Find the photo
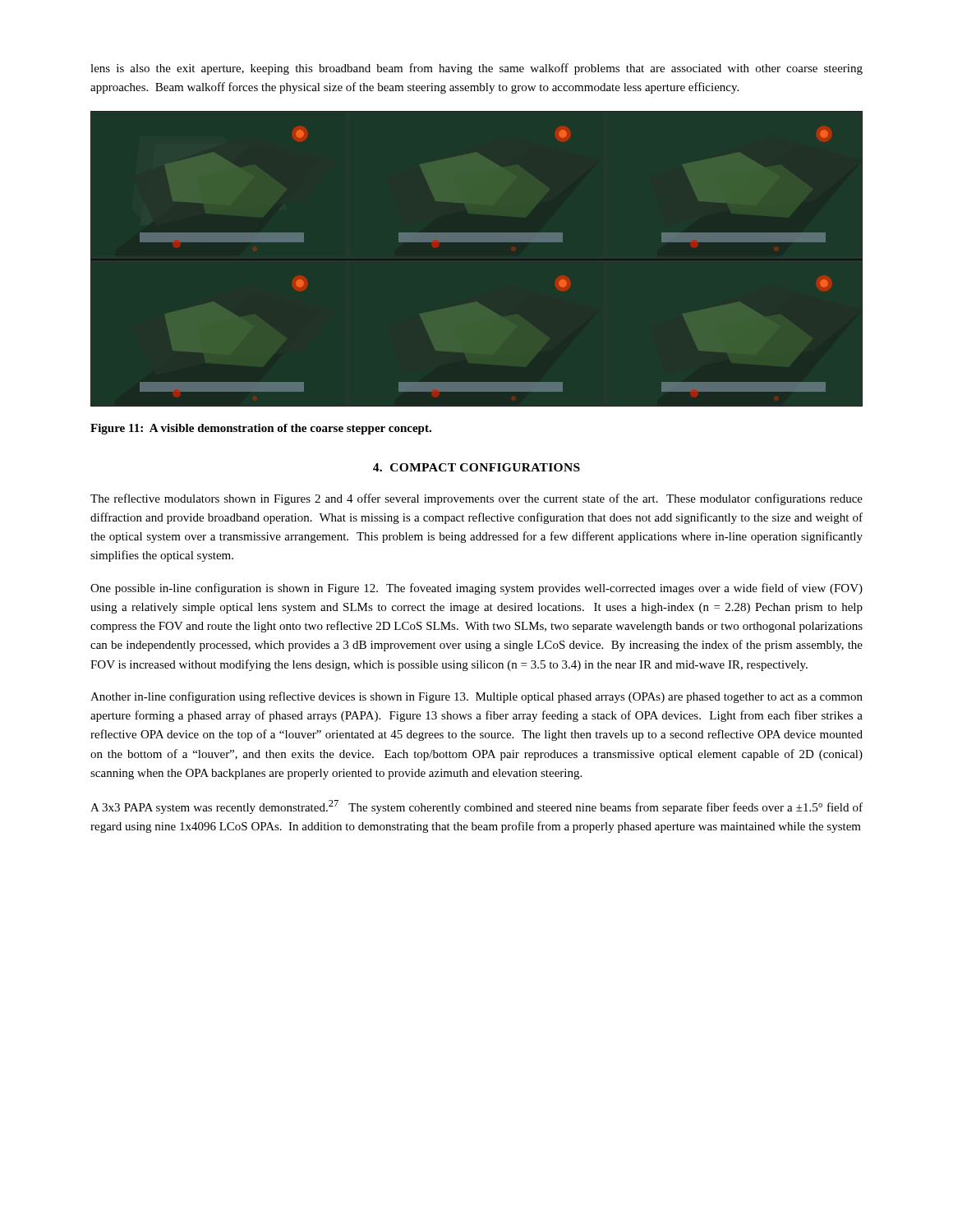953x1232 pixels. coord(476,260)
